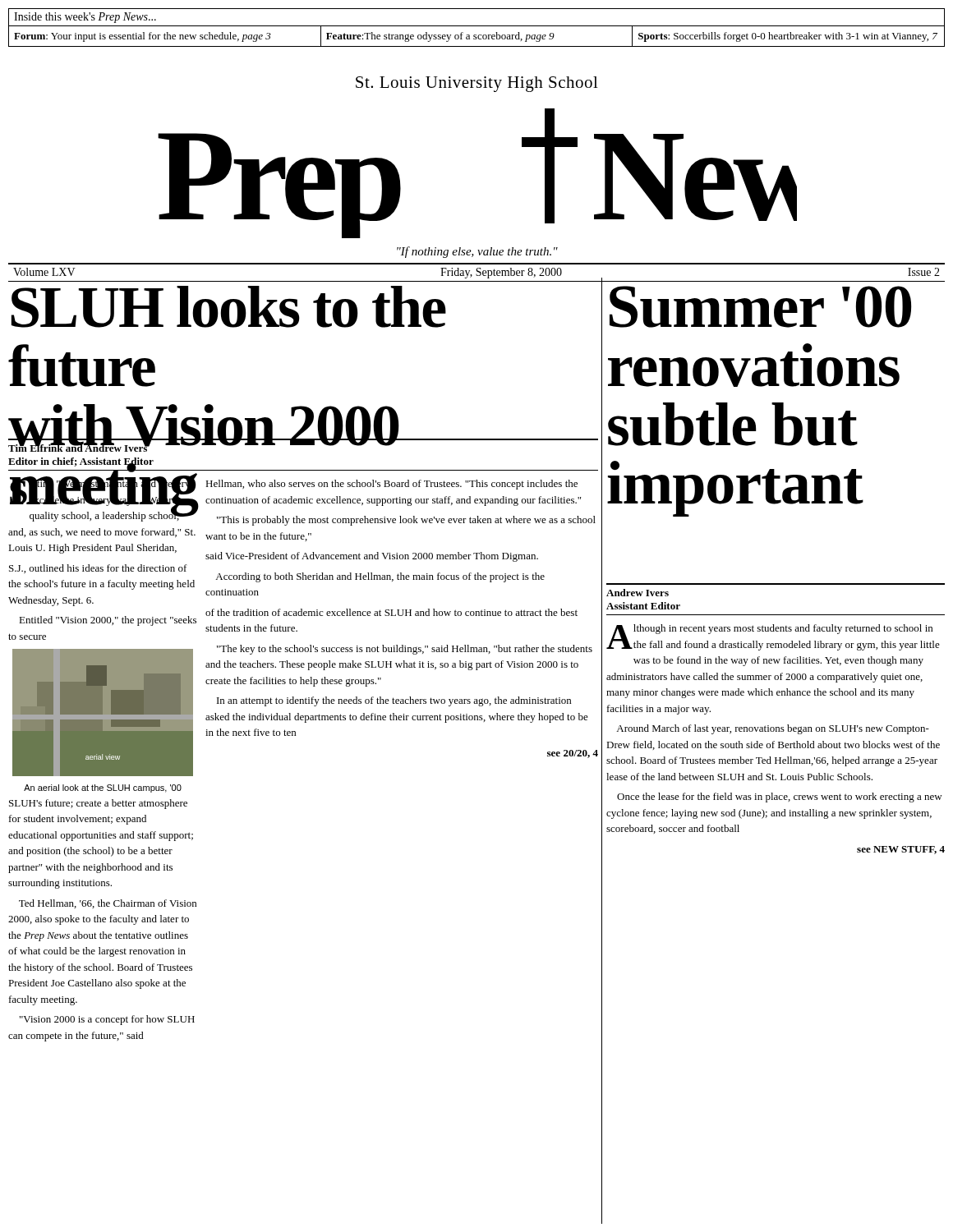Click on the passage starting "Andrew Ivers Assistant Editor"

pos(643,599)
